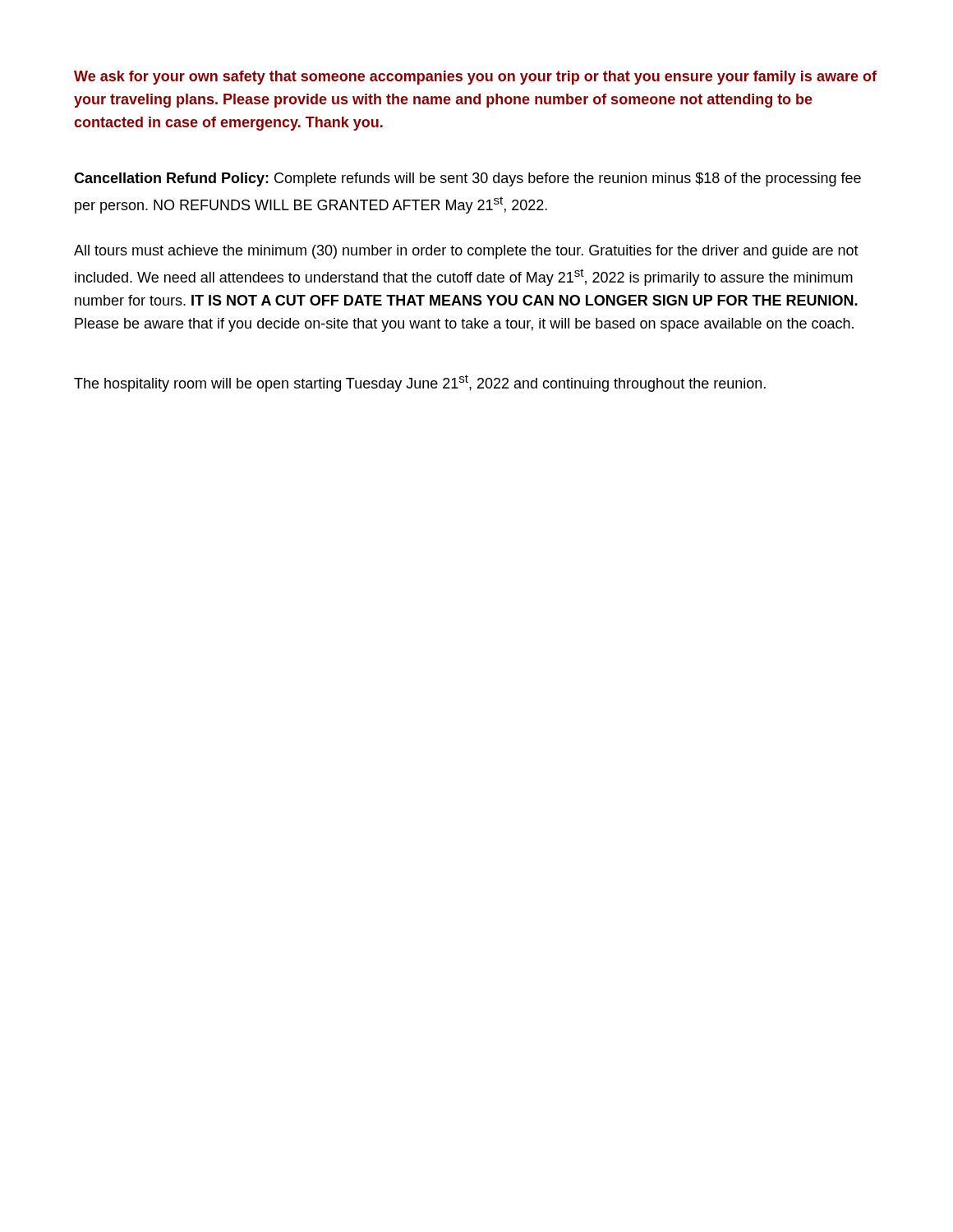Click the passage that begins "We ask for your own safety that someone"
Image resolution: width=953 pixels, height=1232 pixels.
pyautogui.click(x=475, y=99)
